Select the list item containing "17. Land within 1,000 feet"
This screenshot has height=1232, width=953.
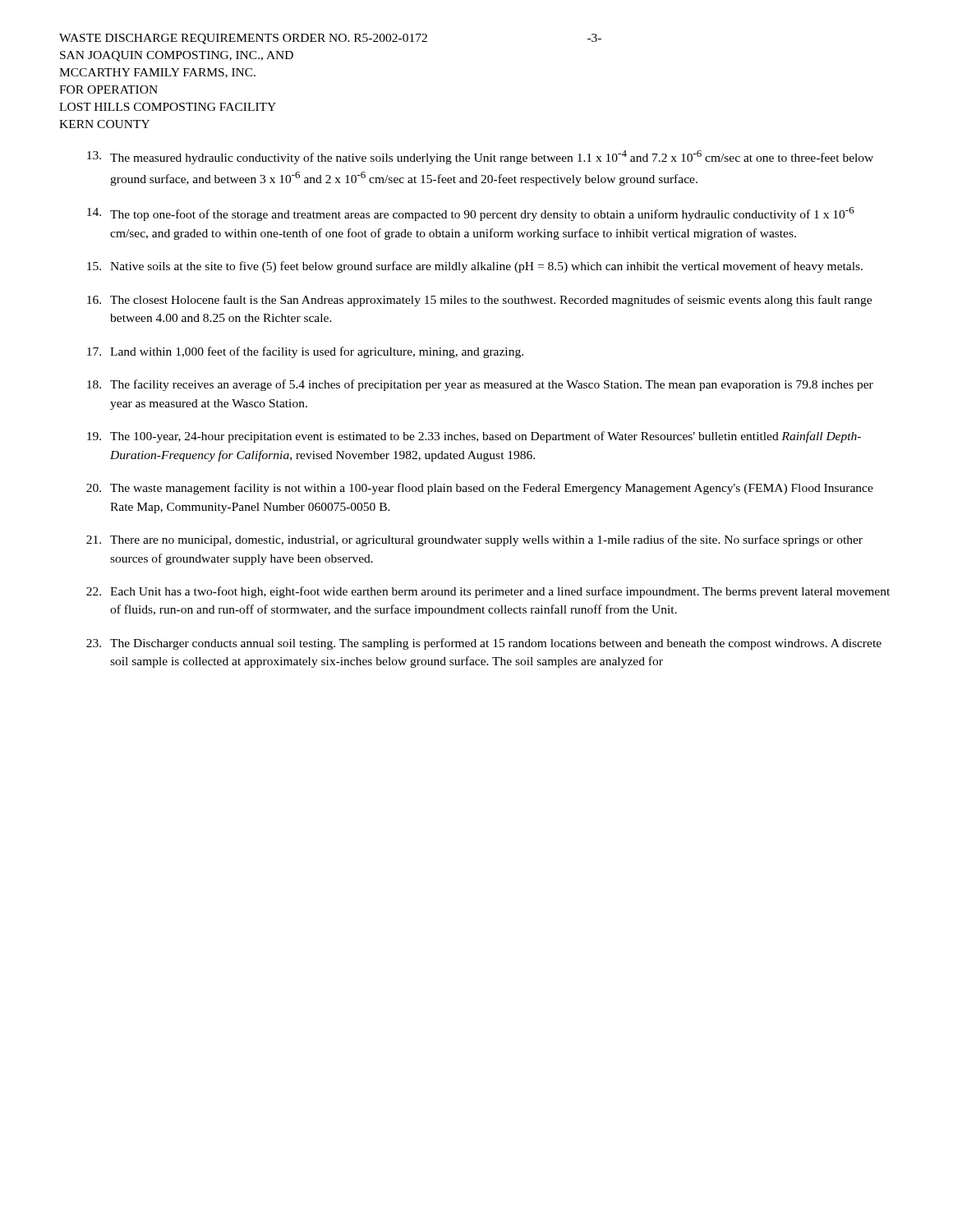coord(476,351)
